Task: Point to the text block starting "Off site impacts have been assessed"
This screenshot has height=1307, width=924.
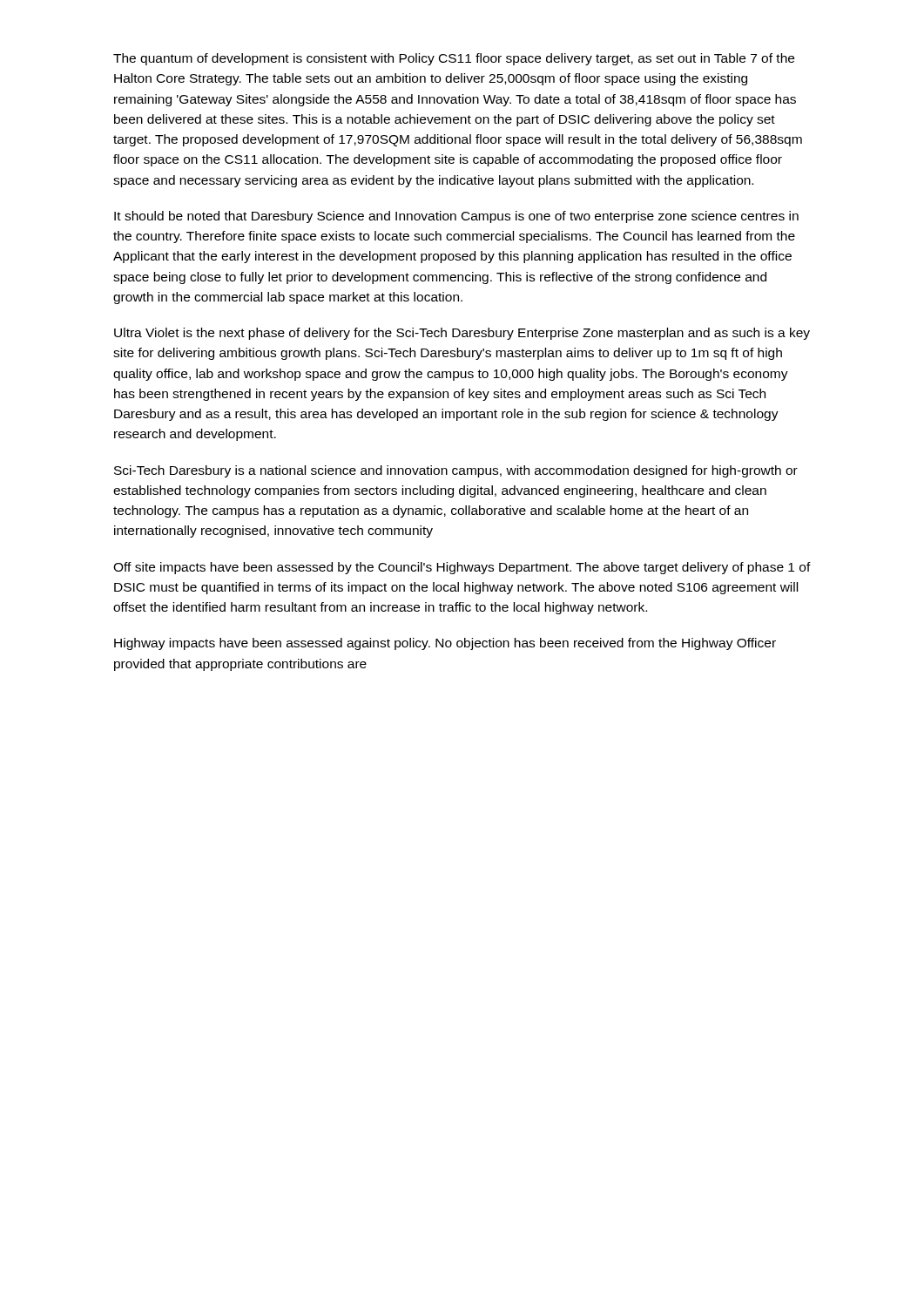Action: pyautogui.click(x=462, y=587)
